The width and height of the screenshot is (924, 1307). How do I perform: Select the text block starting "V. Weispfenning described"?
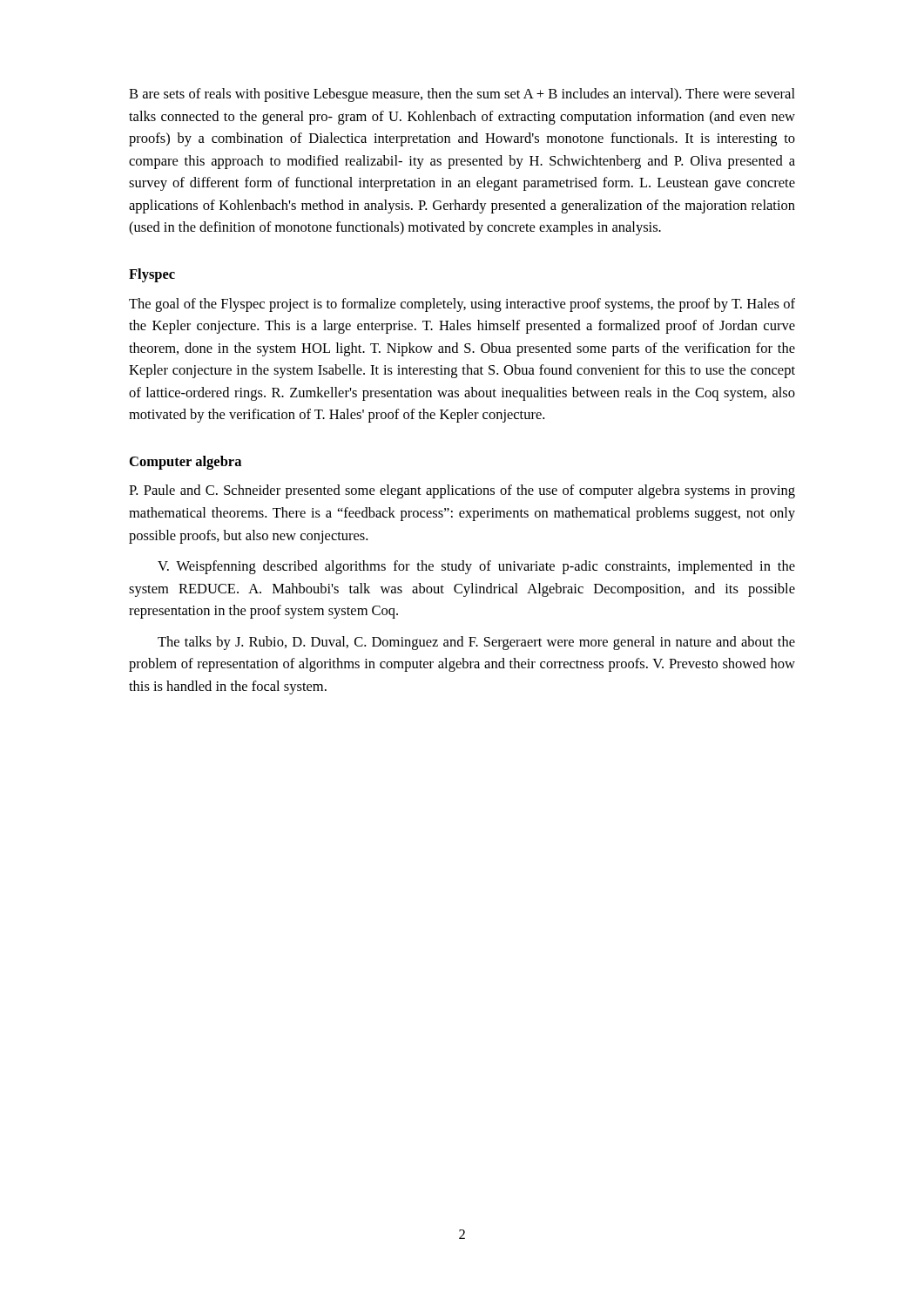462,588
